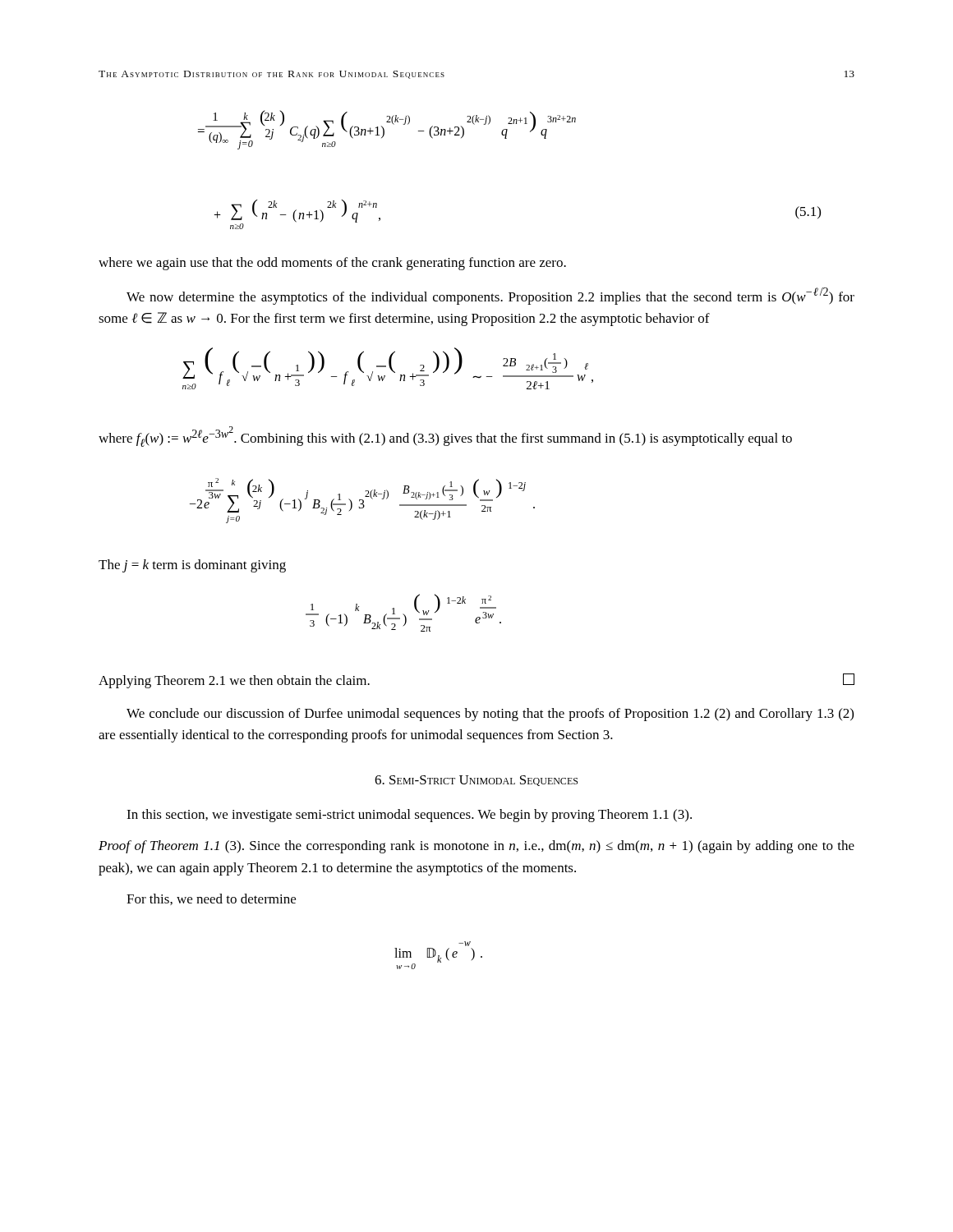This screenshot has width=953, height=1232.
Task: Click on the text block starting "where we again use that the odd"
Action: point(333,262)
